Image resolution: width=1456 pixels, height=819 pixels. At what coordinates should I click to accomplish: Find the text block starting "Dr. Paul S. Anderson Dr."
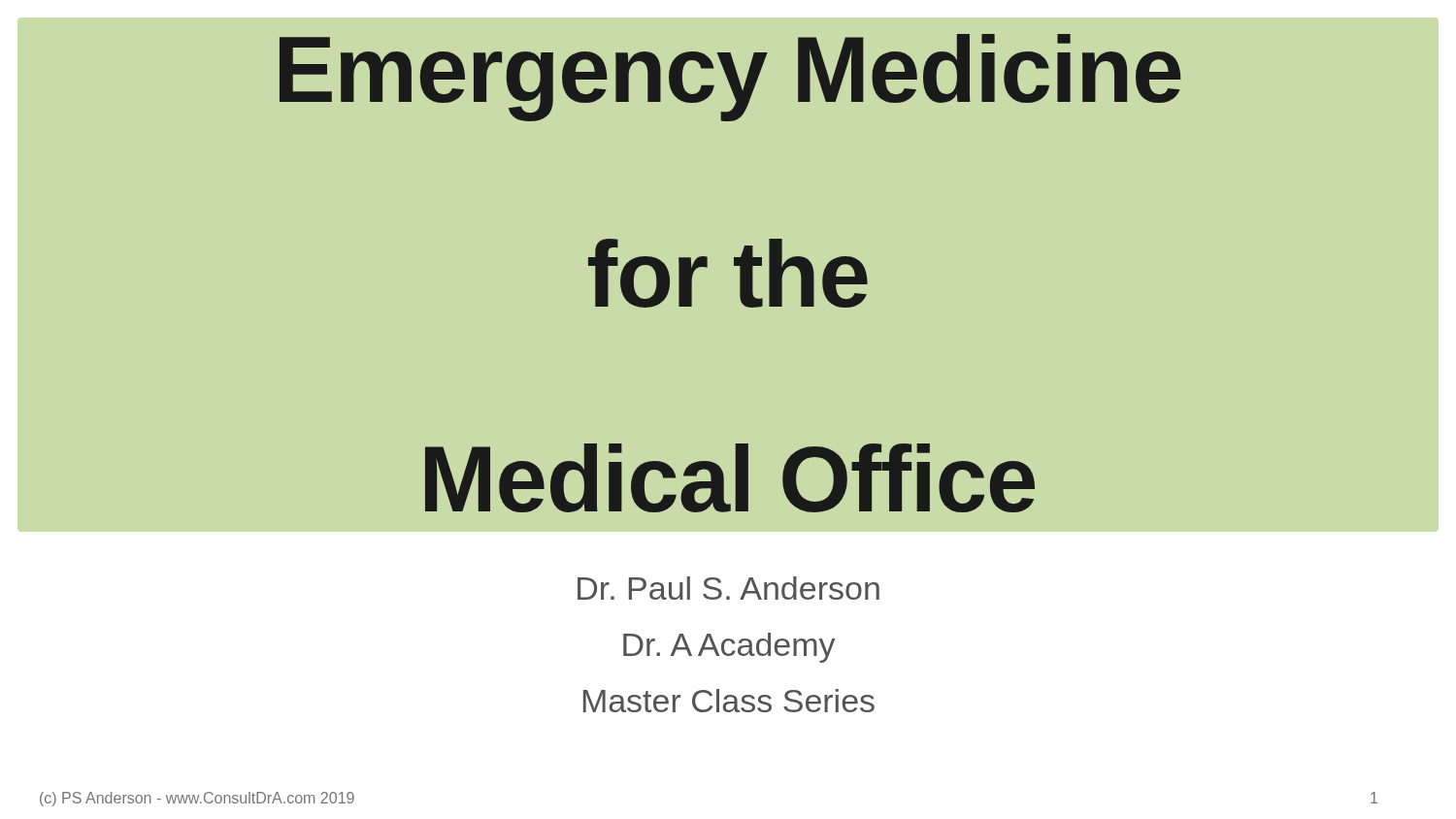728,645
